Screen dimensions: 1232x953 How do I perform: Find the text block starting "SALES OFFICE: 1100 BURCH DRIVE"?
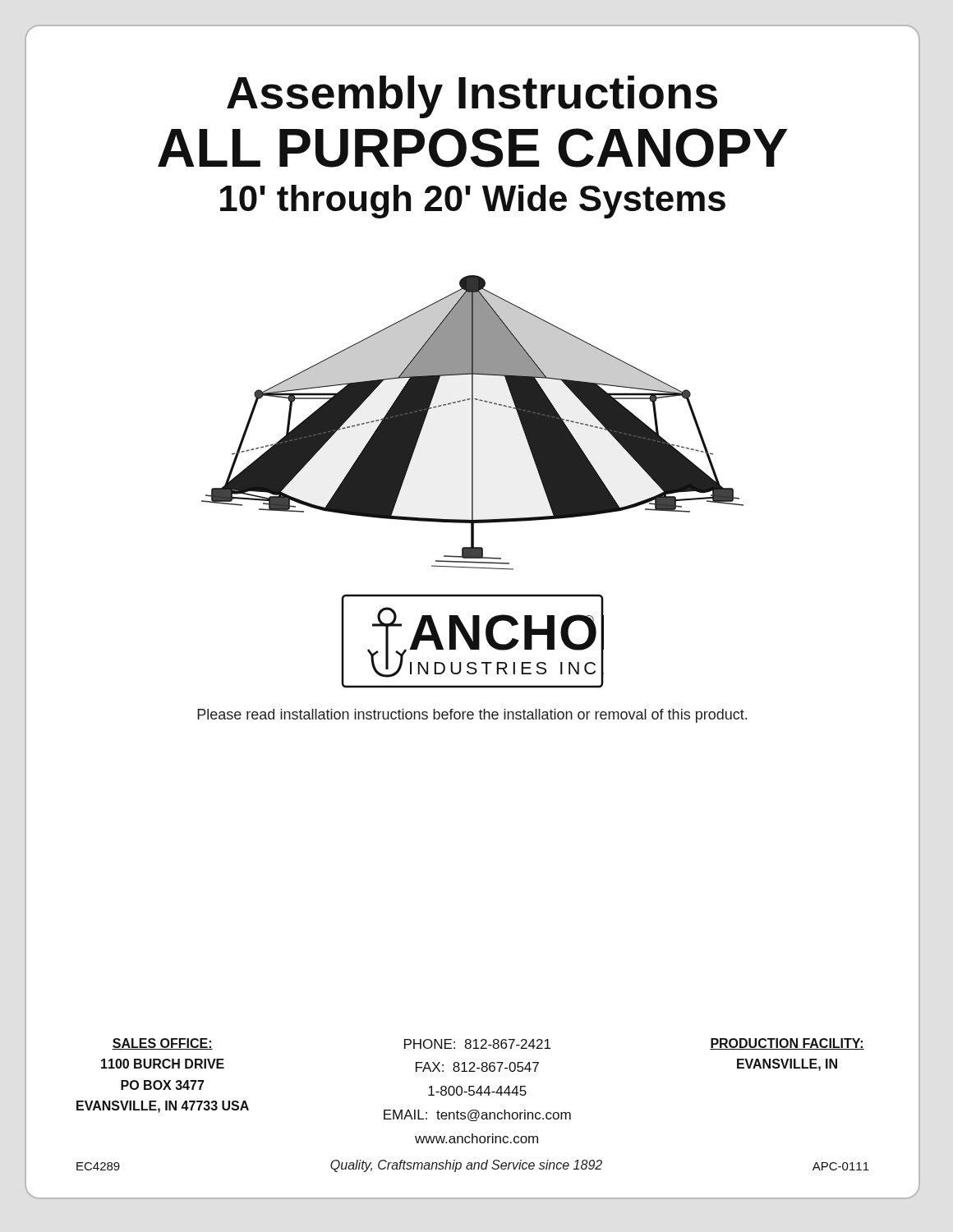click(162, 1075)
